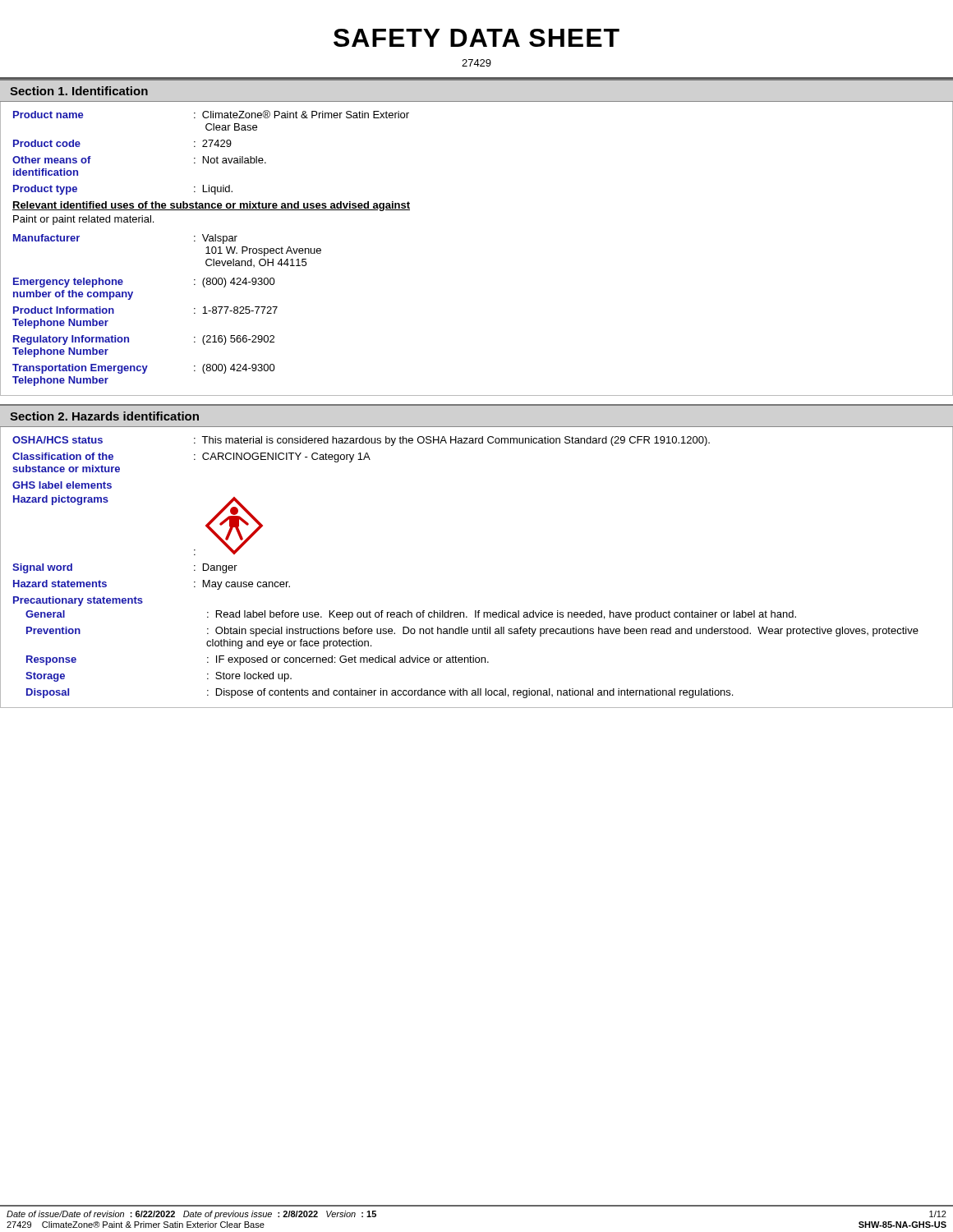The image size is (953, 1232).
Task: Locate the region starting "Hazard statements : May cause cancer."
Action: coord(63,584)
